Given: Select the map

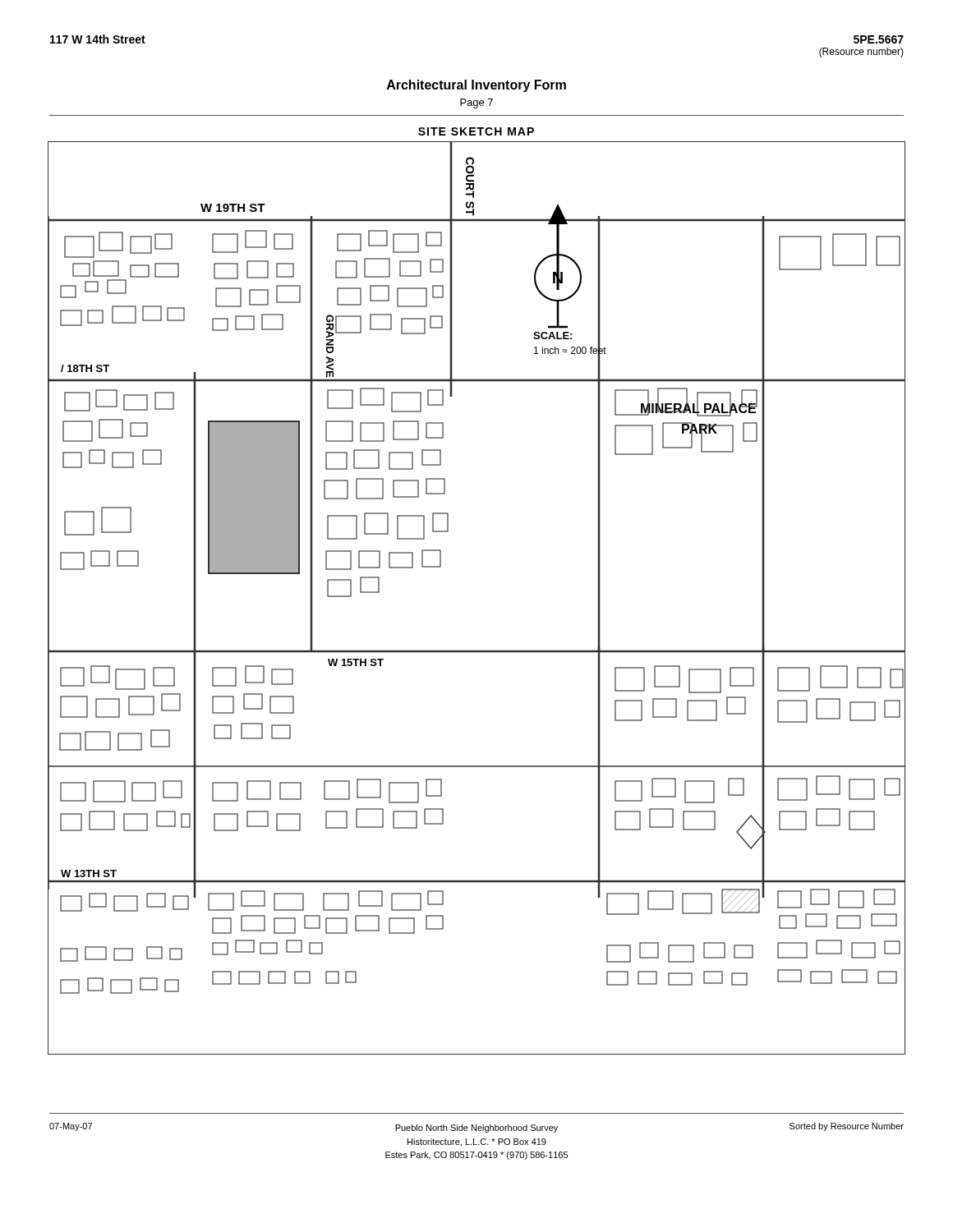Looking at the screenshot, I should tap(476, 598).
